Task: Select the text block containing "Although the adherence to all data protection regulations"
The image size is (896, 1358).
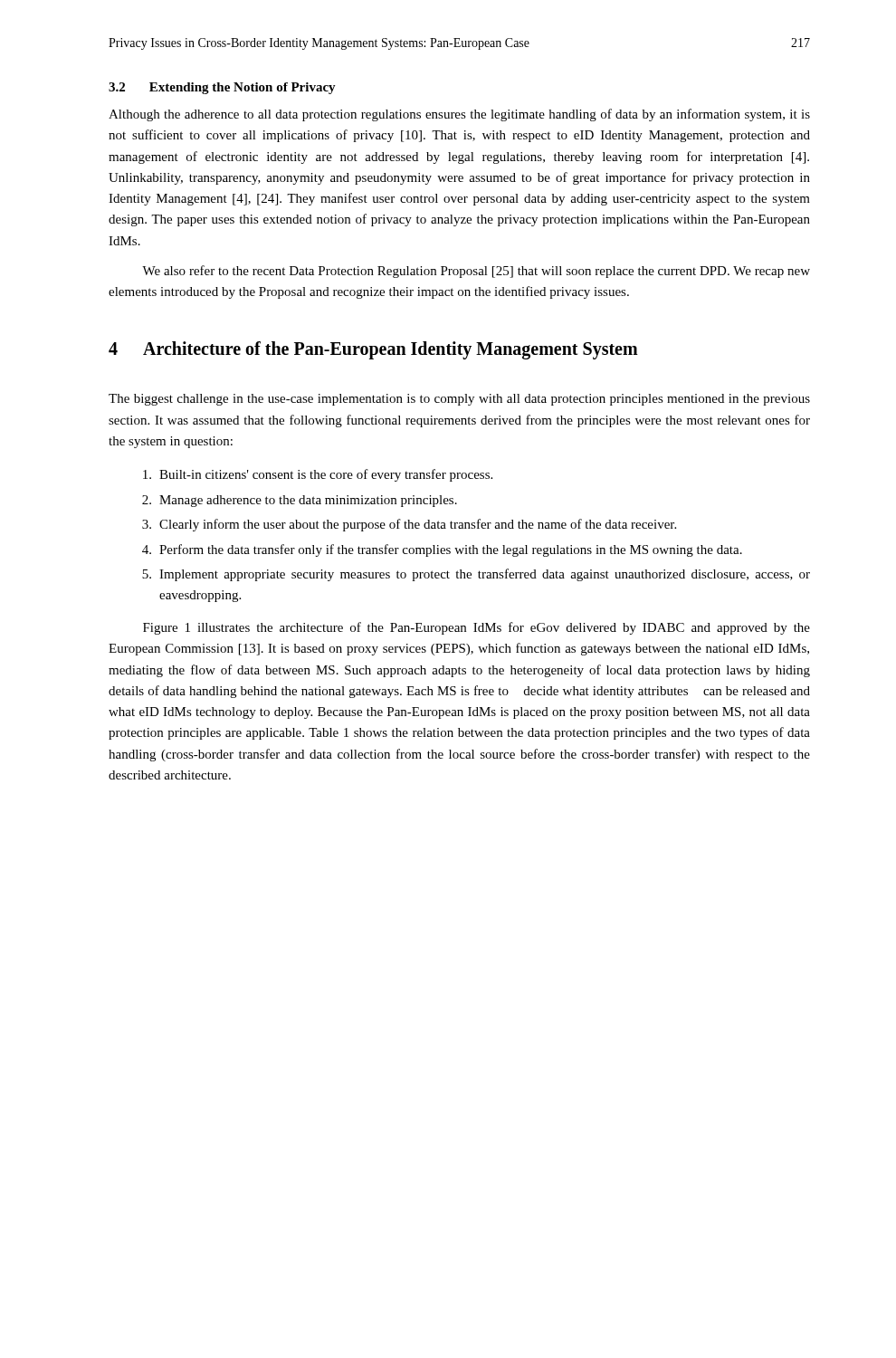Action: click(459, 178)
